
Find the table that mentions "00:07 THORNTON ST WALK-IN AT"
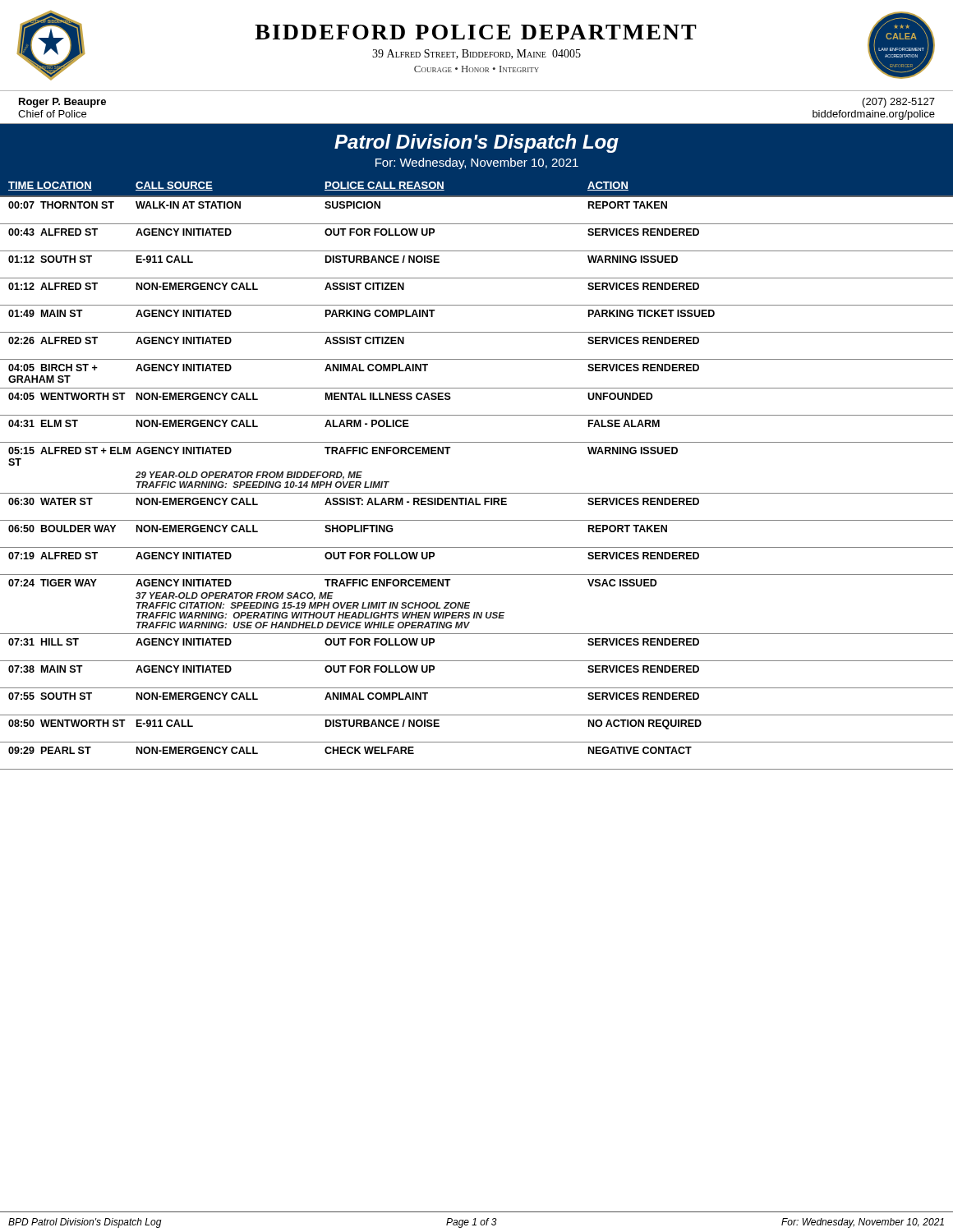[x=476, y=483]
